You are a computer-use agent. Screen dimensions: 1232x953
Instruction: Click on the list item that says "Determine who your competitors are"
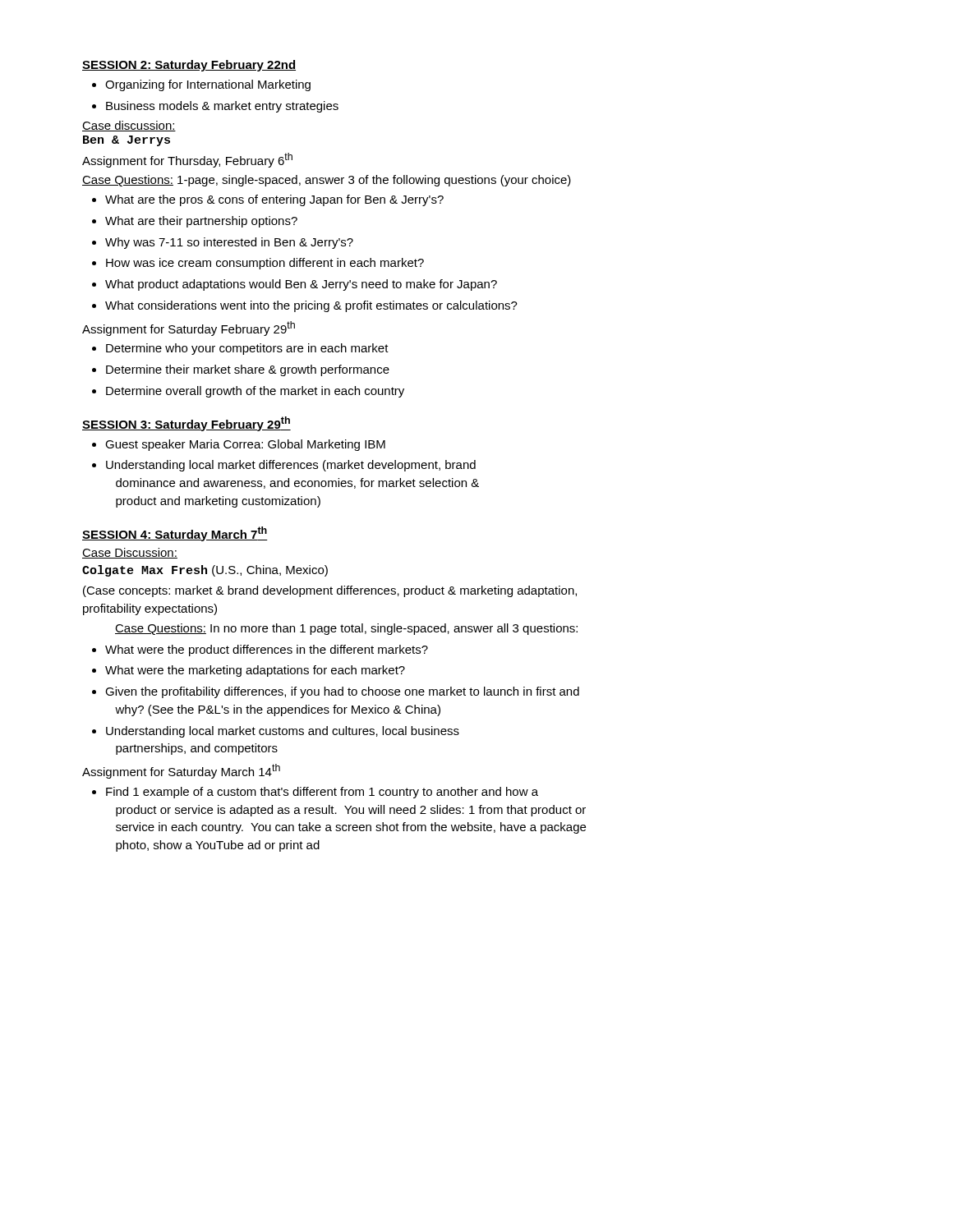coord(240,349)
